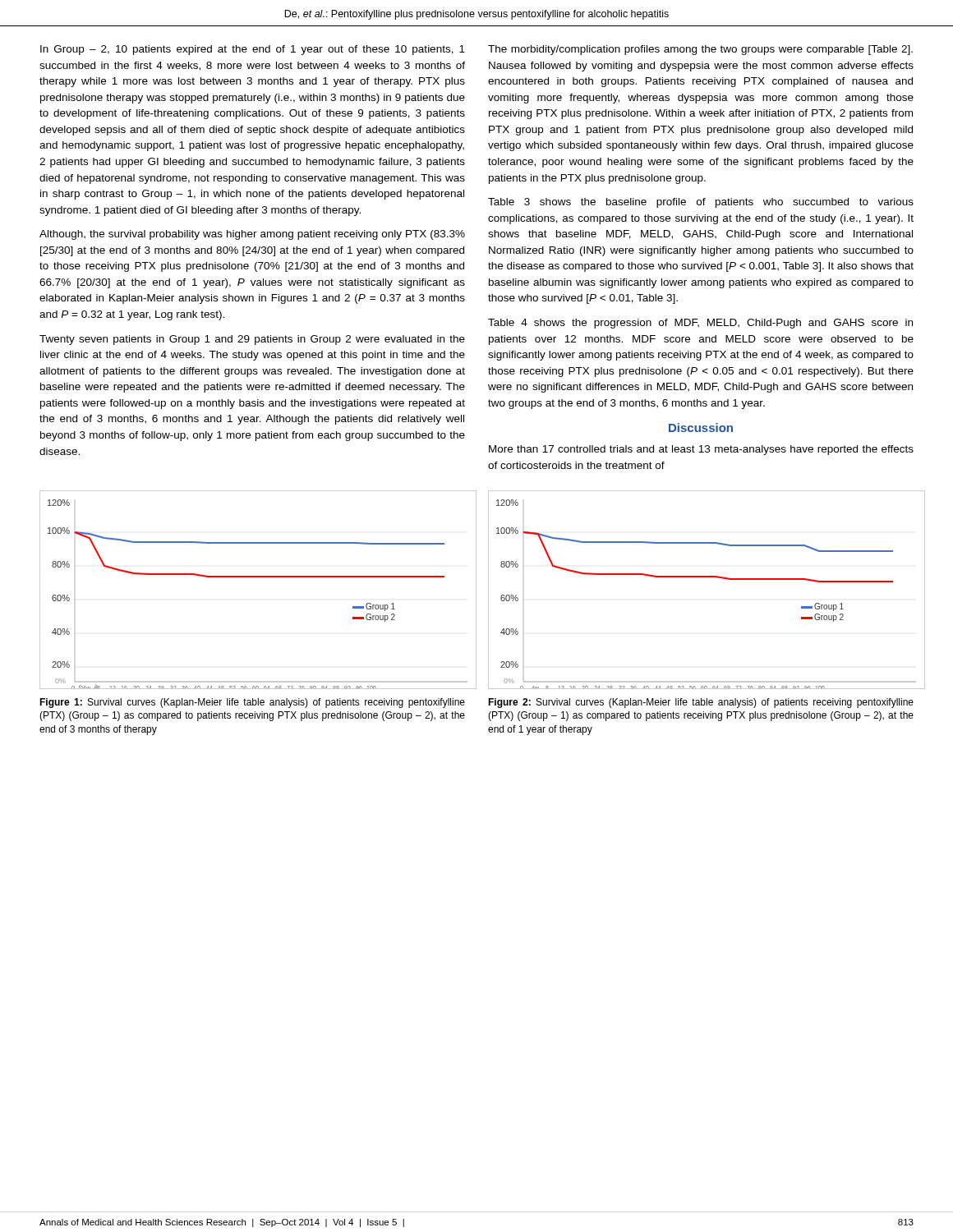This screenshot has height=1232, width=953.
Task: Navigate to the element starting "Figure 2: Survival"
Action: pos(701,716)
